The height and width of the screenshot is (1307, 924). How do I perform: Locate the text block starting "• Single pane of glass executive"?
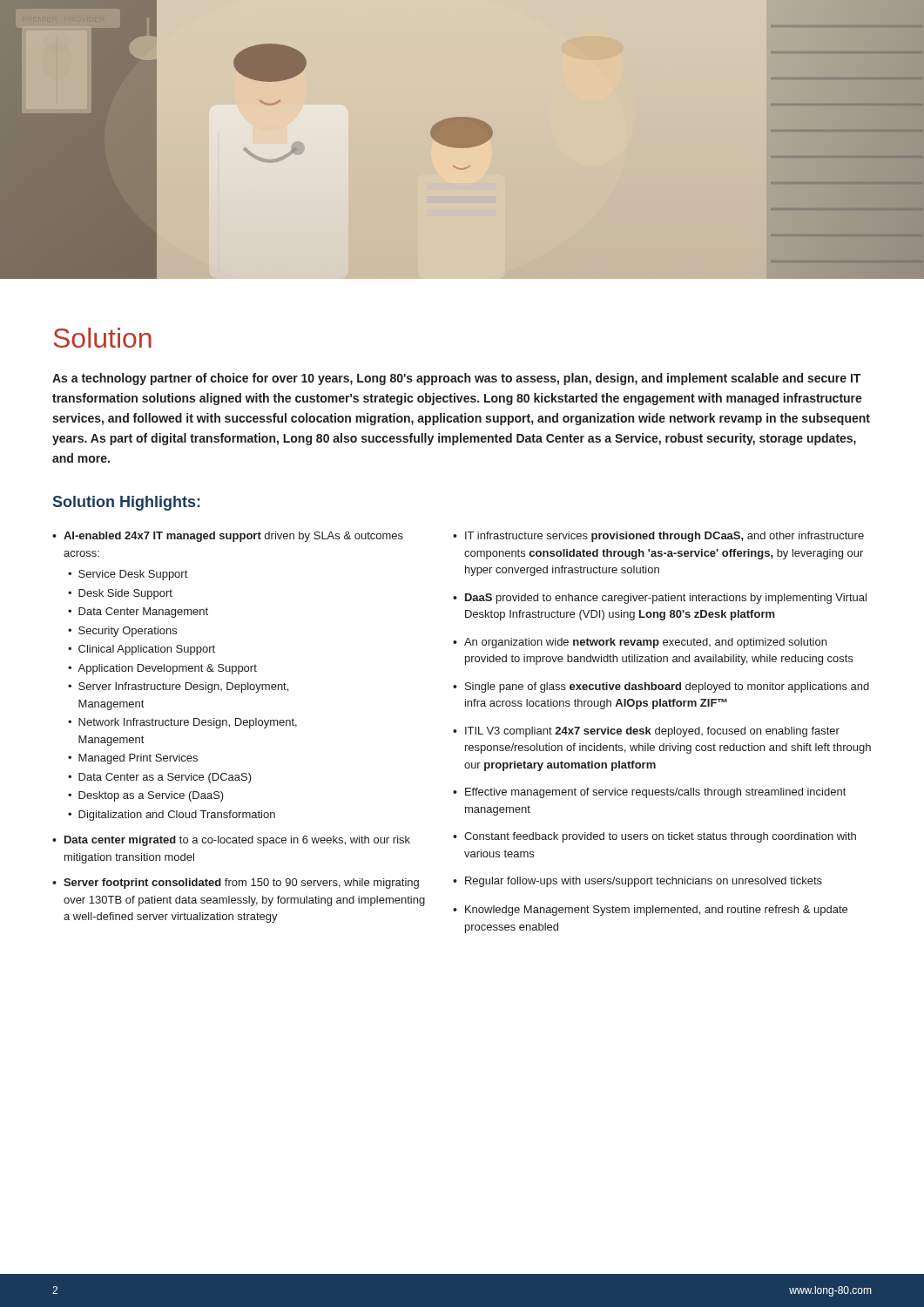click(x=662, y=695)
